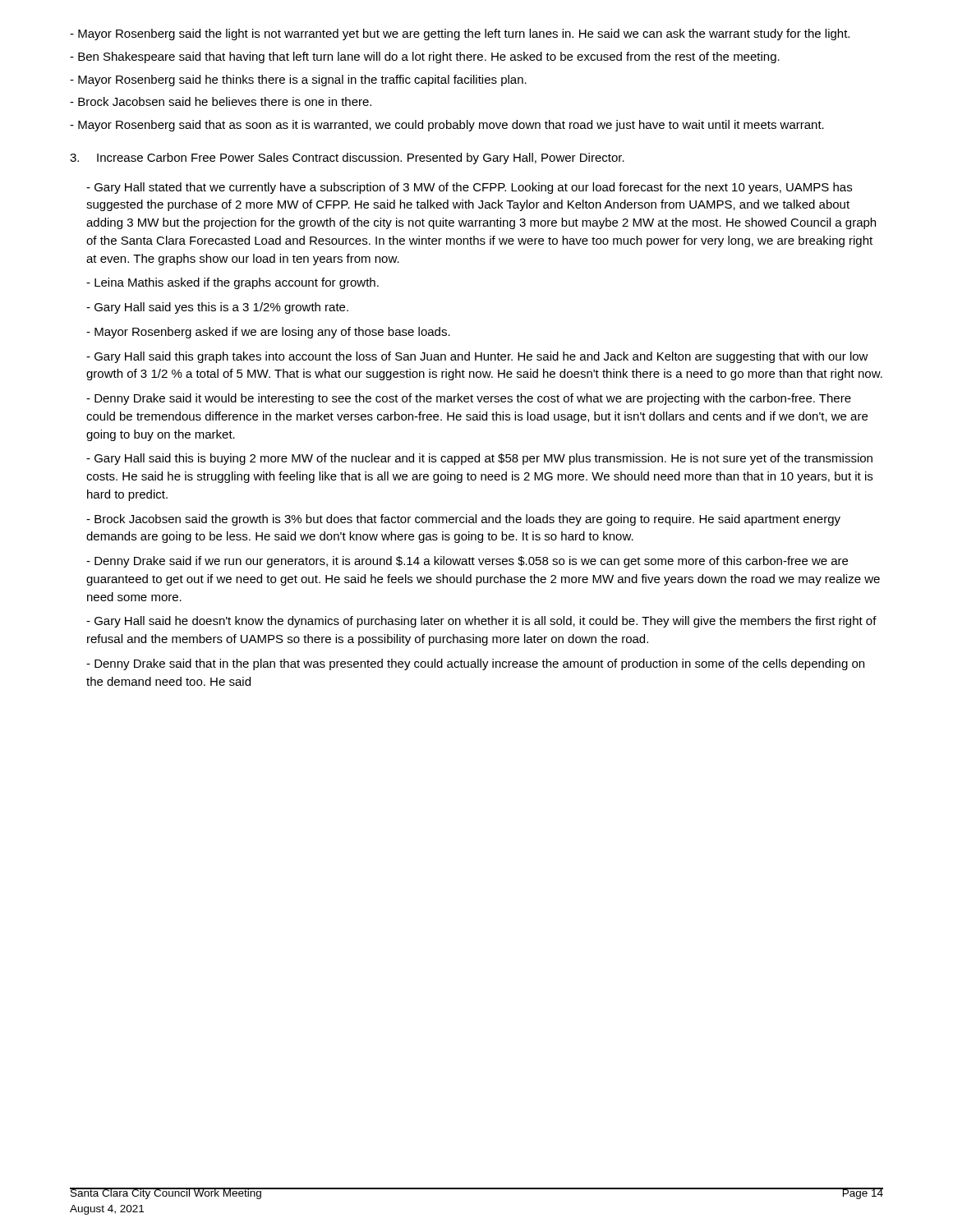Locate the element starting "Gary Hall said he doesn't"
This screenshot has height=1232, width=953.
click(x=481, y=630)
